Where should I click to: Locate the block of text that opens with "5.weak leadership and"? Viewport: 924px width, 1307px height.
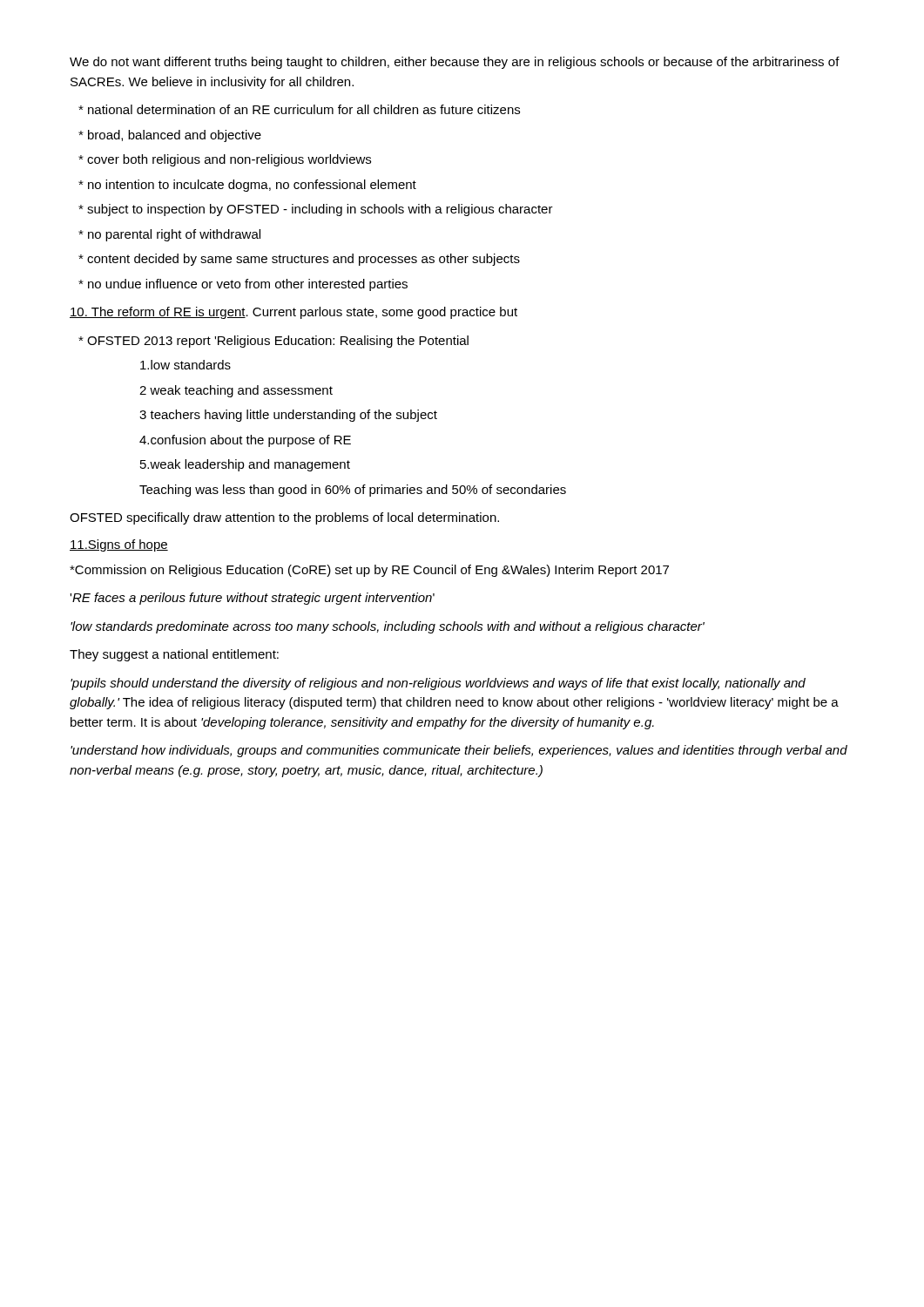tap(245, 464)
